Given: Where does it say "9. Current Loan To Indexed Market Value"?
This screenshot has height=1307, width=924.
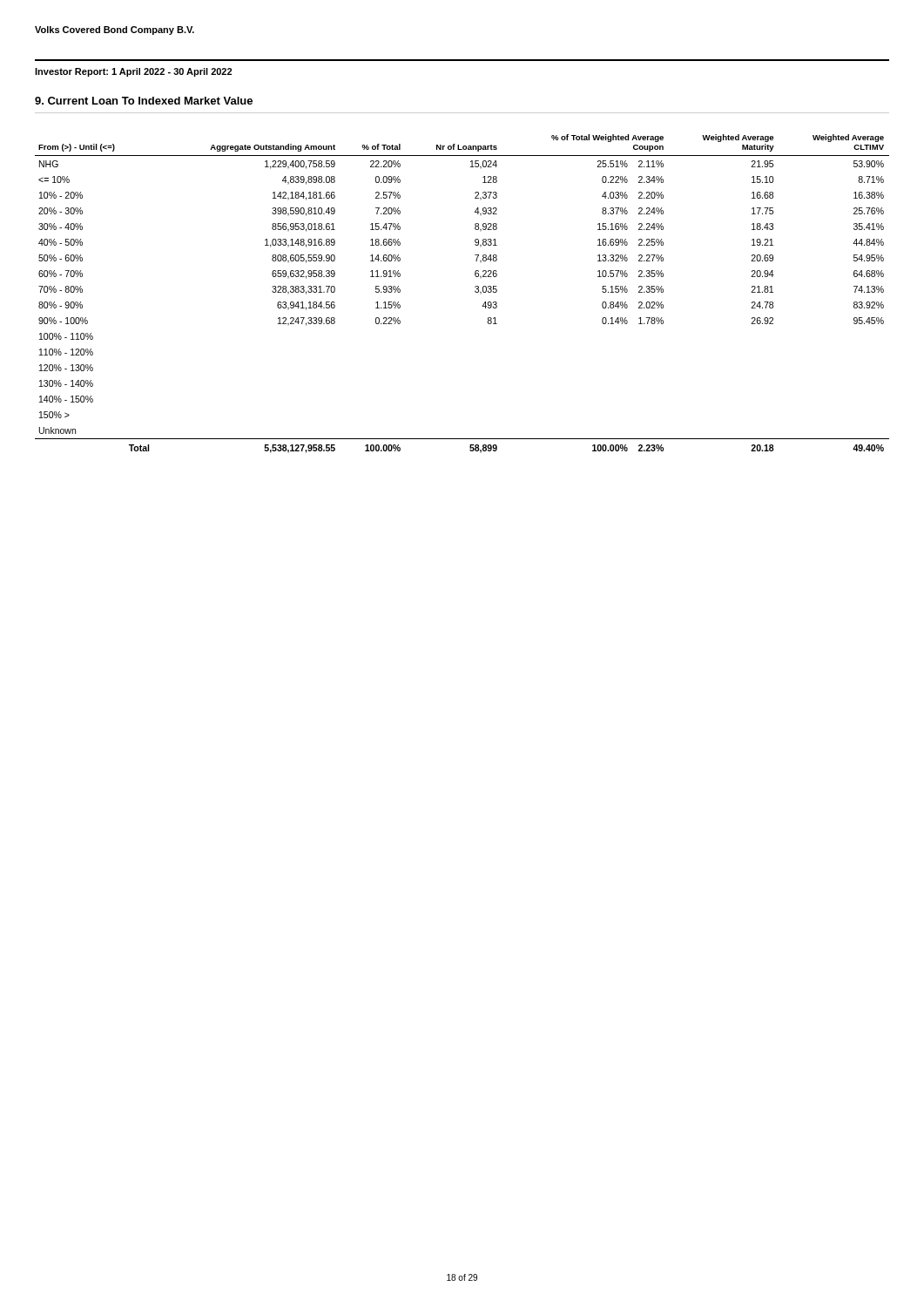Looking at the screenshot, I should [x=144, y=101].
